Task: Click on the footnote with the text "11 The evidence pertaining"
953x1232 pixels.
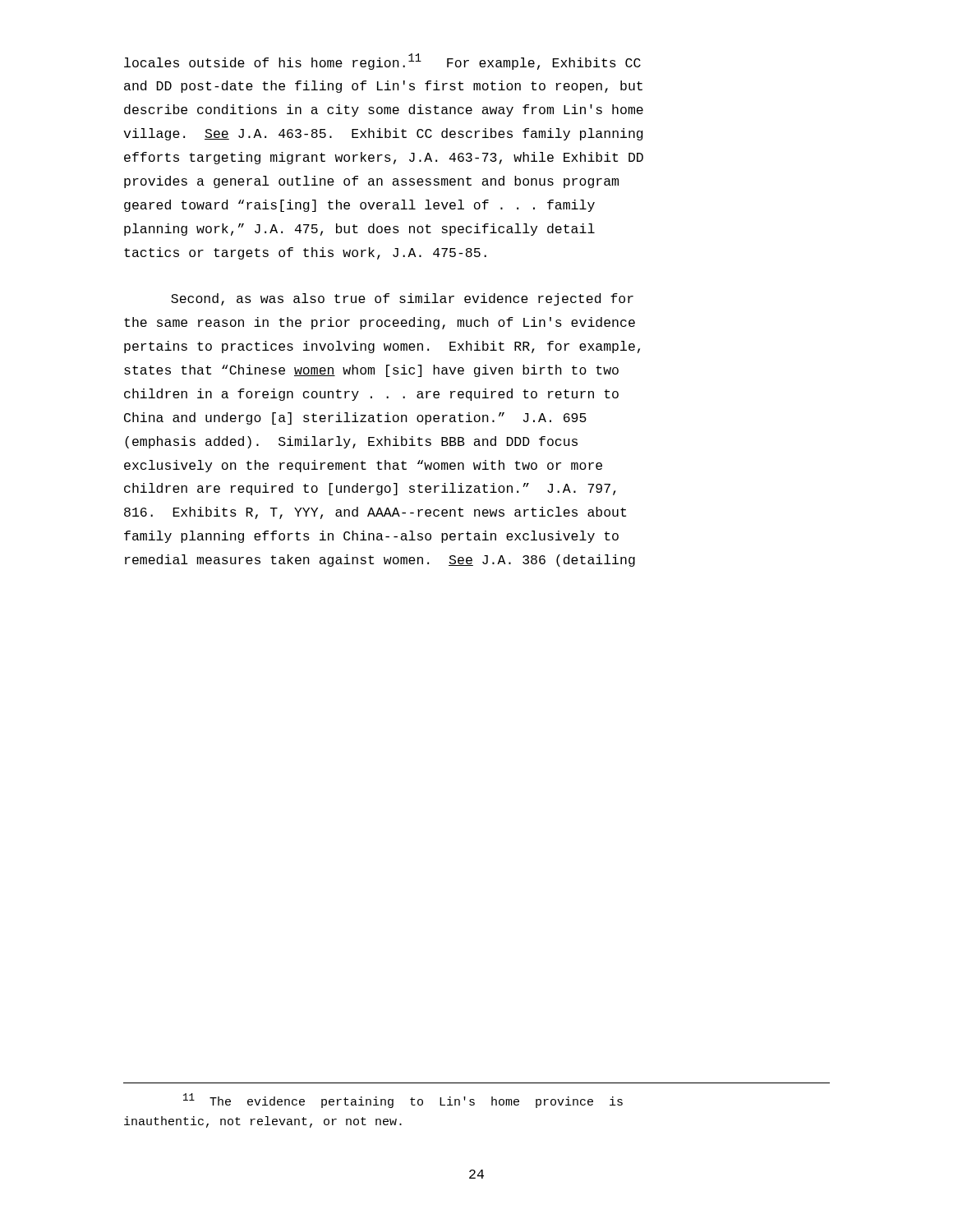Action: click(x=476, y=1111)
